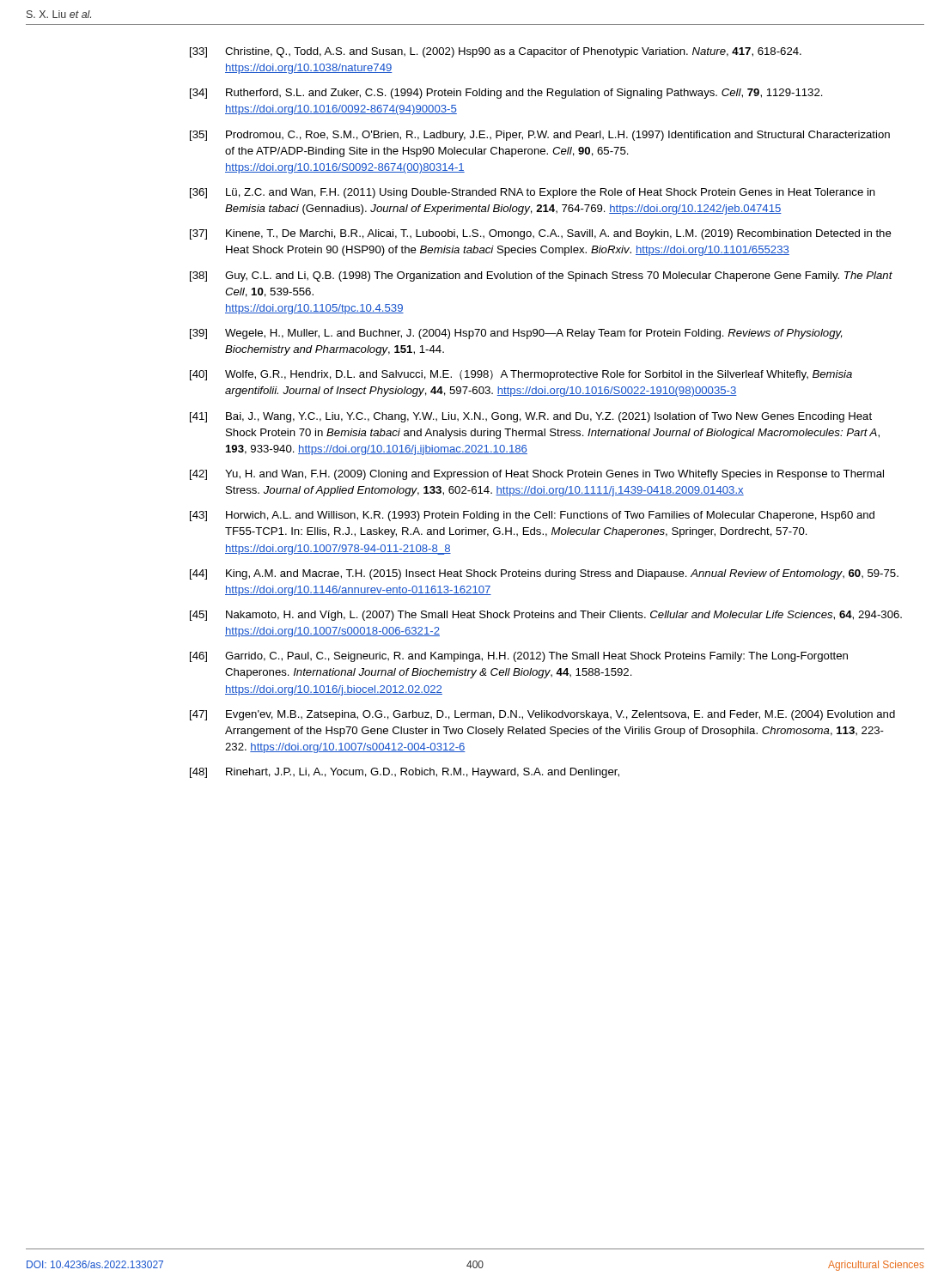
Task: Select the list item containing "[37] Kinene, T.,"
Action: point(546,242)
